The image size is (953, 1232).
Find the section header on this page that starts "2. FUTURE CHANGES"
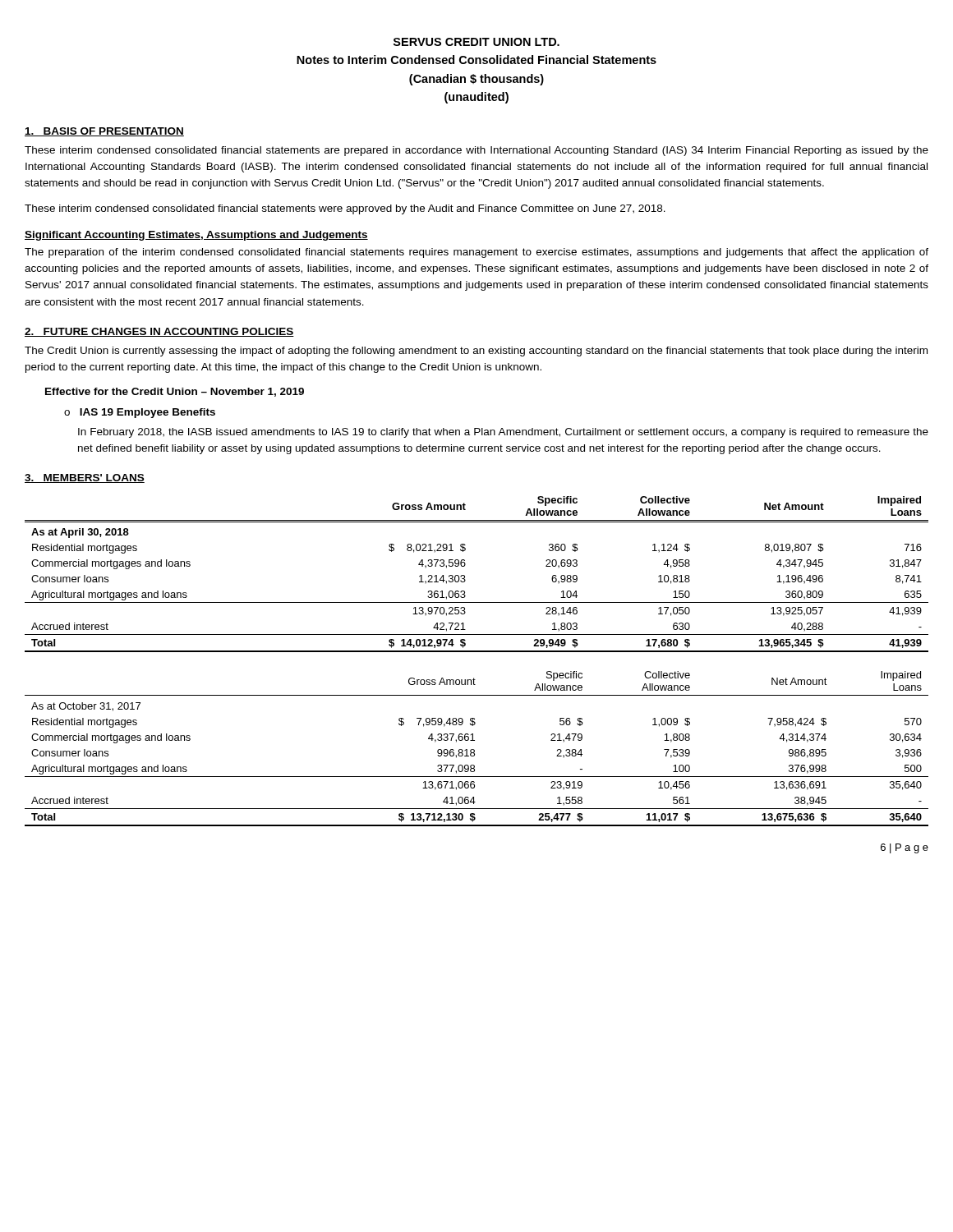159,331
